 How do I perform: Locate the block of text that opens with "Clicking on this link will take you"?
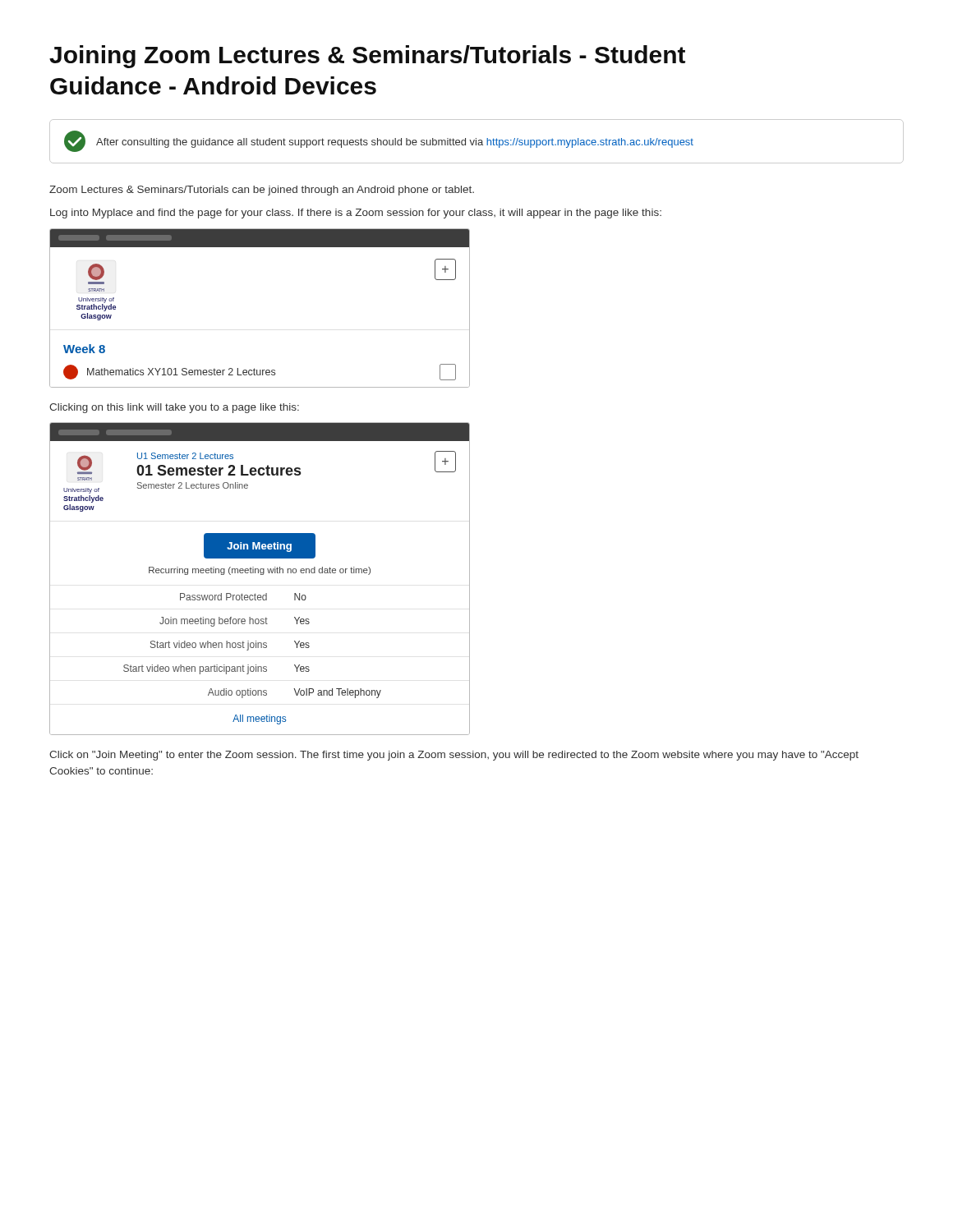coord(174,407)
